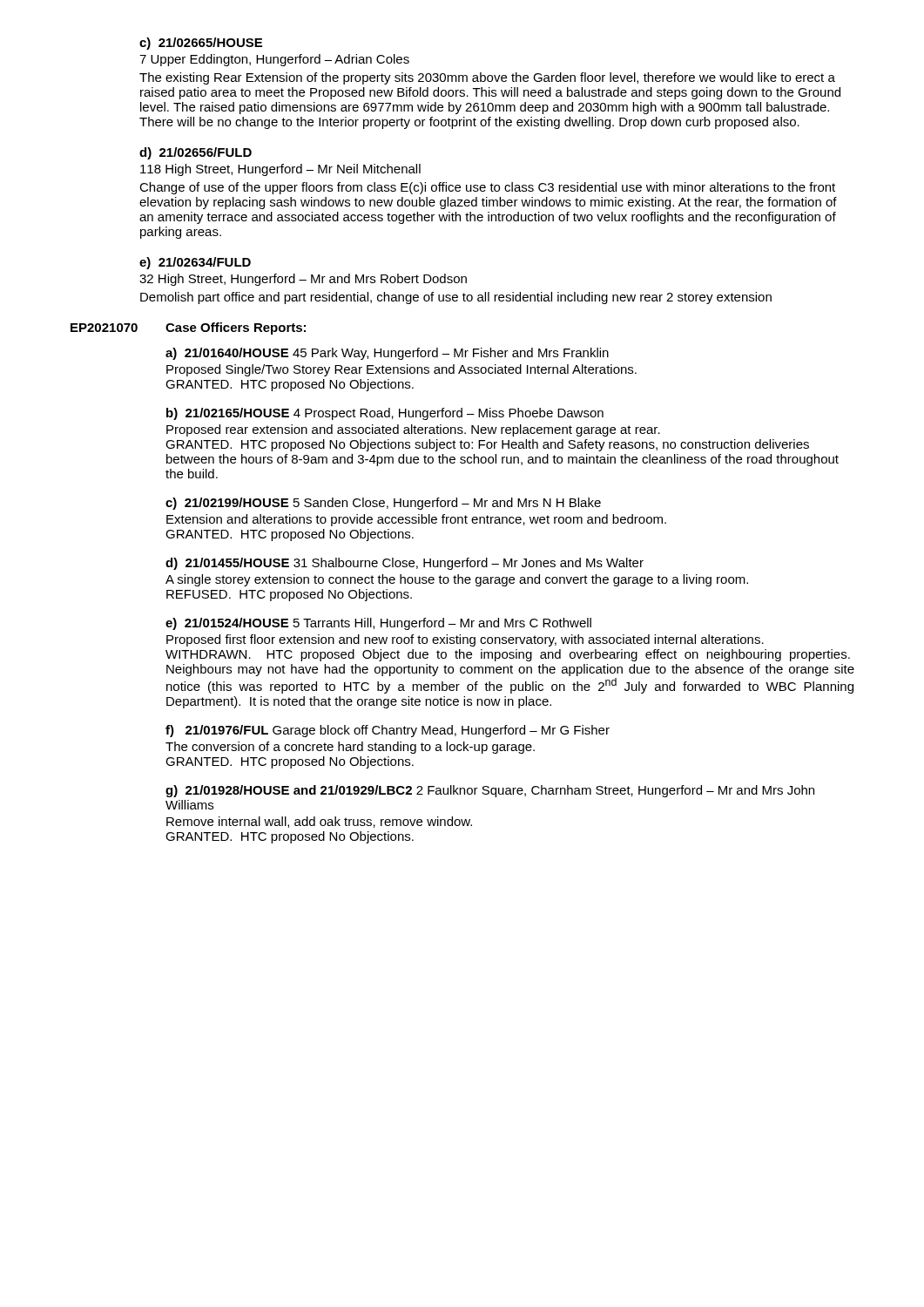Image resolution: width=924 pixels, height=1307 pixels.
Task: Click on the text block starting "EP2021070 Case Officers"
Action: point(188,327)
